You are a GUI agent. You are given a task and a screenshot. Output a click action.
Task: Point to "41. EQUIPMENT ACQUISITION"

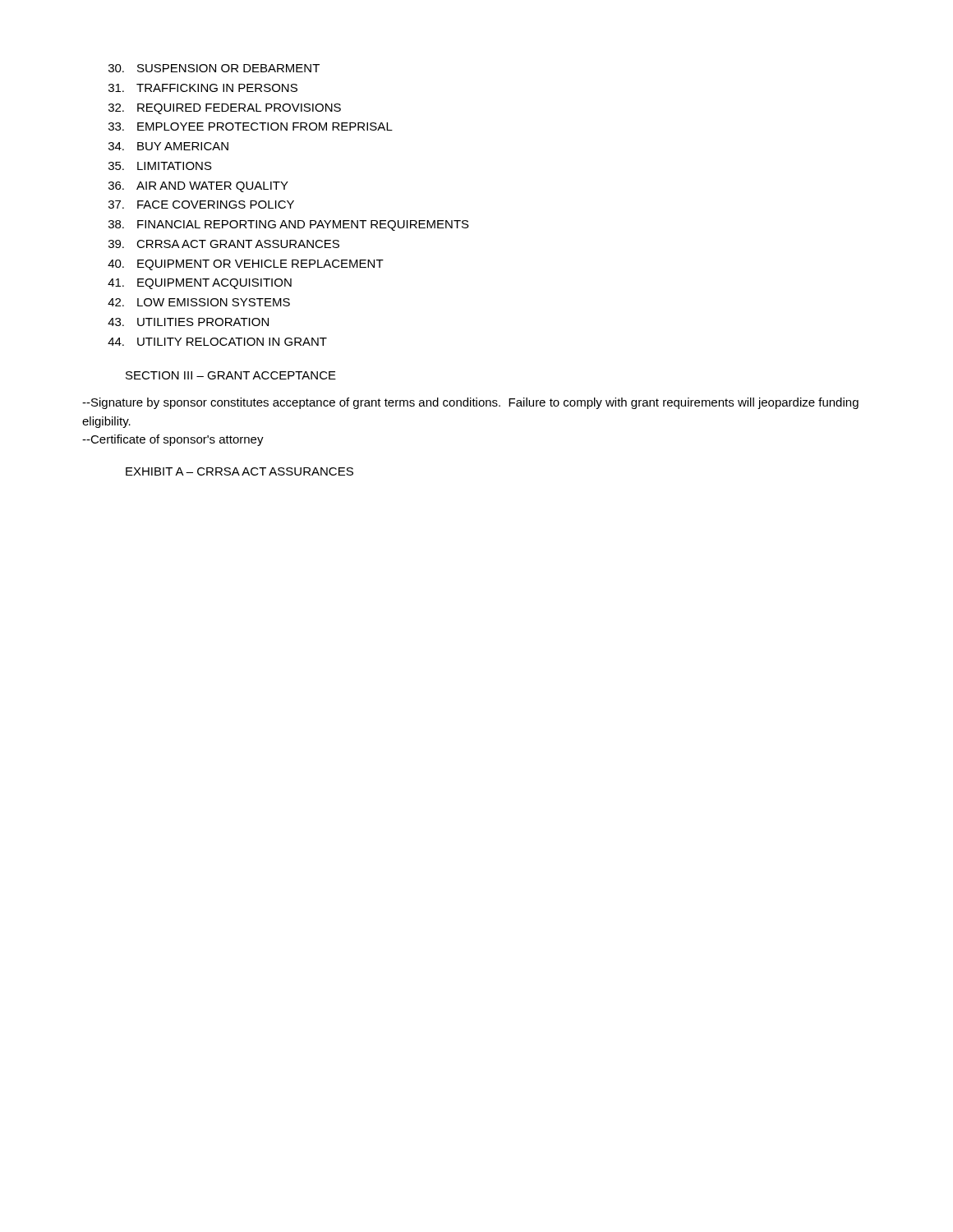[x=187, y=283]
